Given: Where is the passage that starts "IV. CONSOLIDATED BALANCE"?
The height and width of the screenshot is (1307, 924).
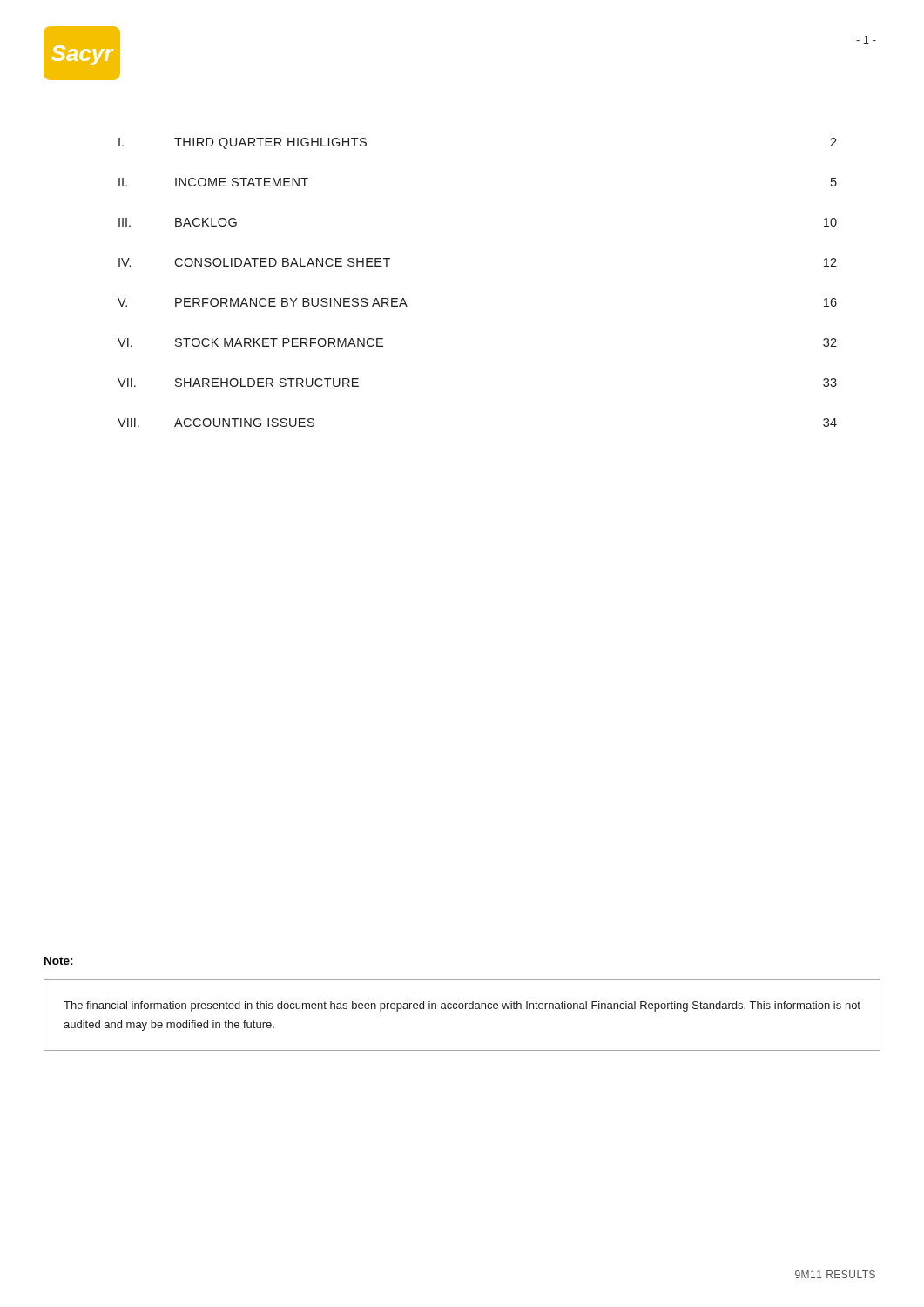Looking at the screenshot, I should point(127,262).
